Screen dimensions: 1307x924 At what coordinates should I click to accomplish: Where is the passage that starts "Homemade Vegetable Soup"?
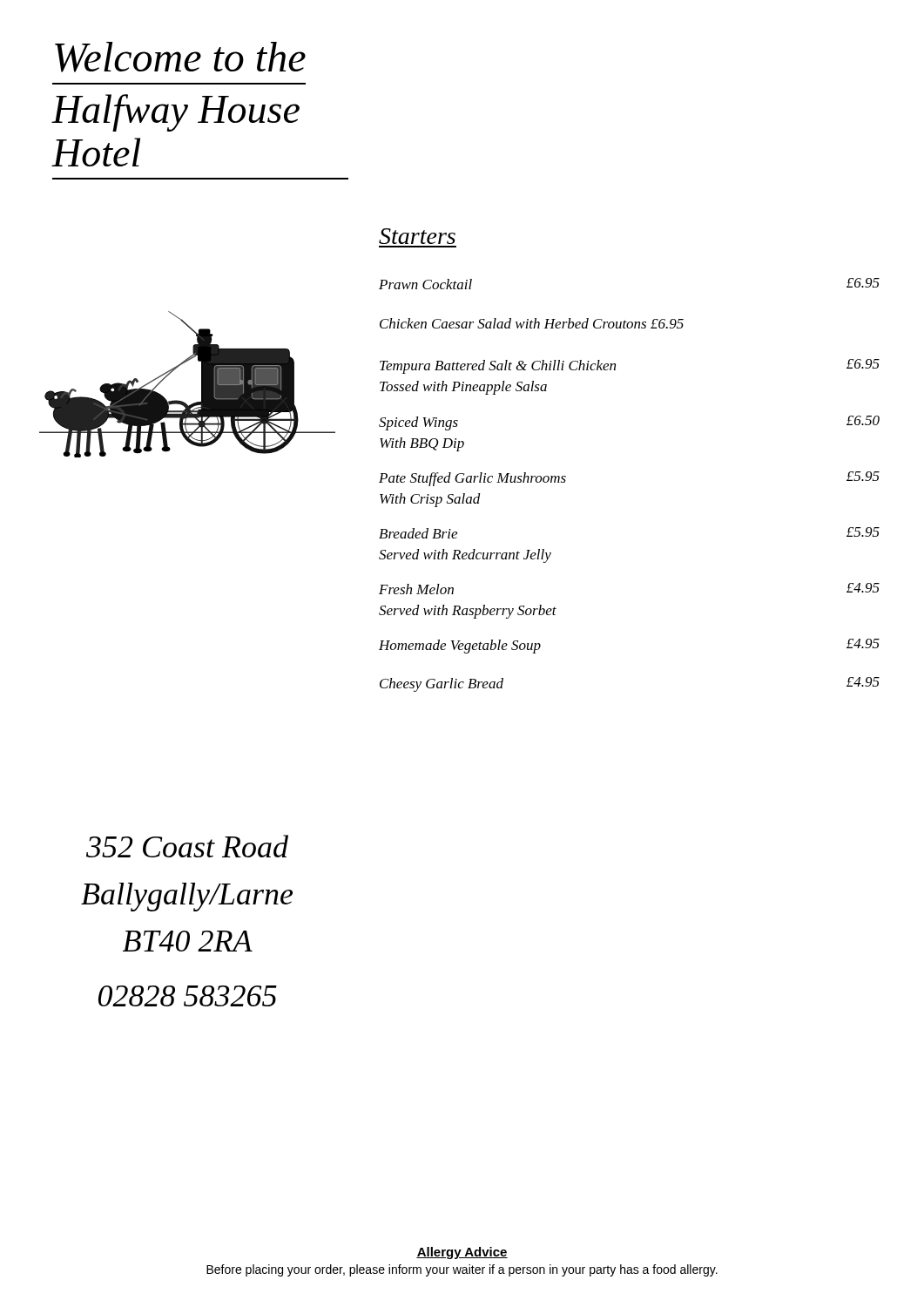click(473, 646)
